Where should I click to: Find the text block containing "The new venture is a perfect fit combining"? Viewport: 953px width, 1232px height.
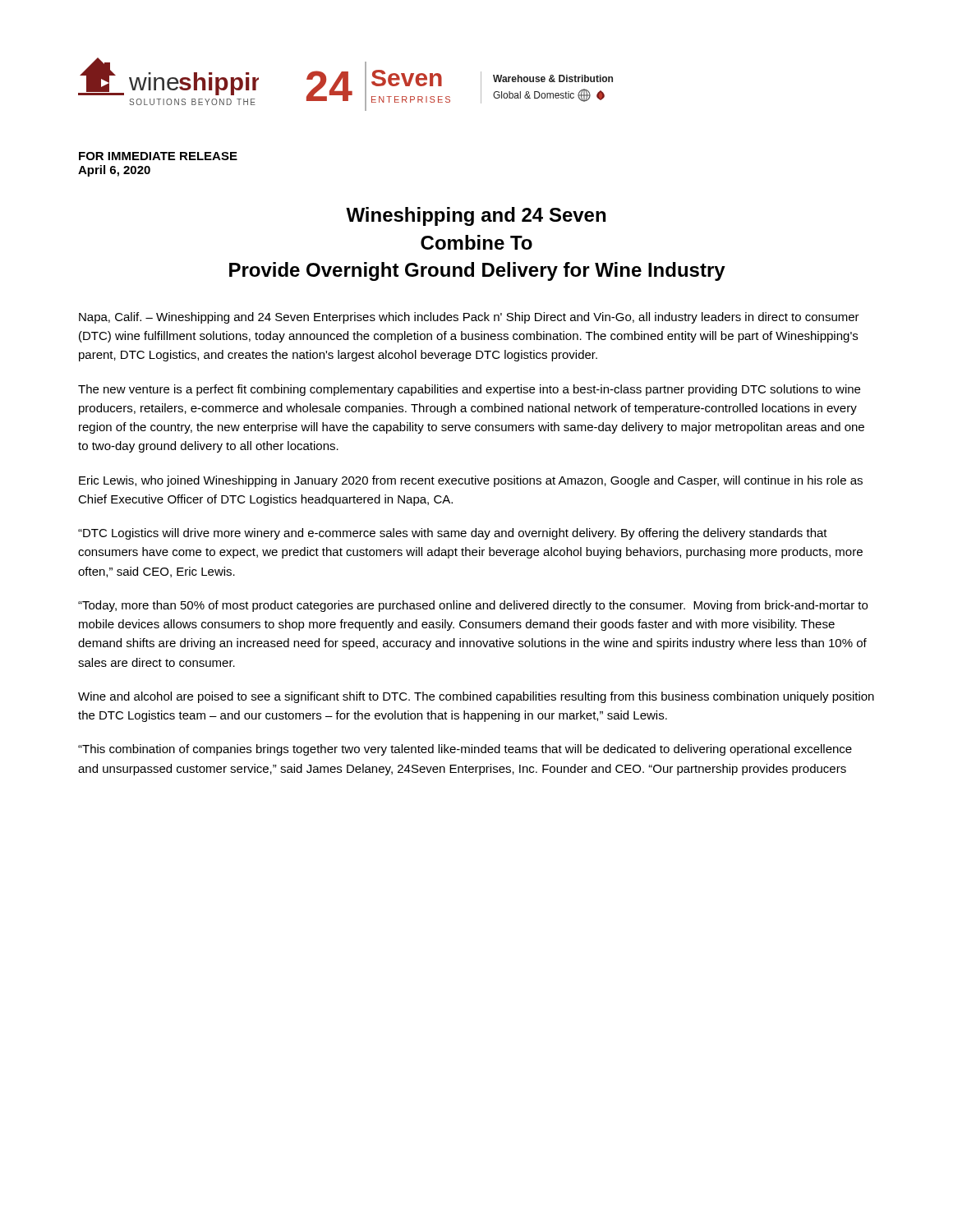pos(476,417)
